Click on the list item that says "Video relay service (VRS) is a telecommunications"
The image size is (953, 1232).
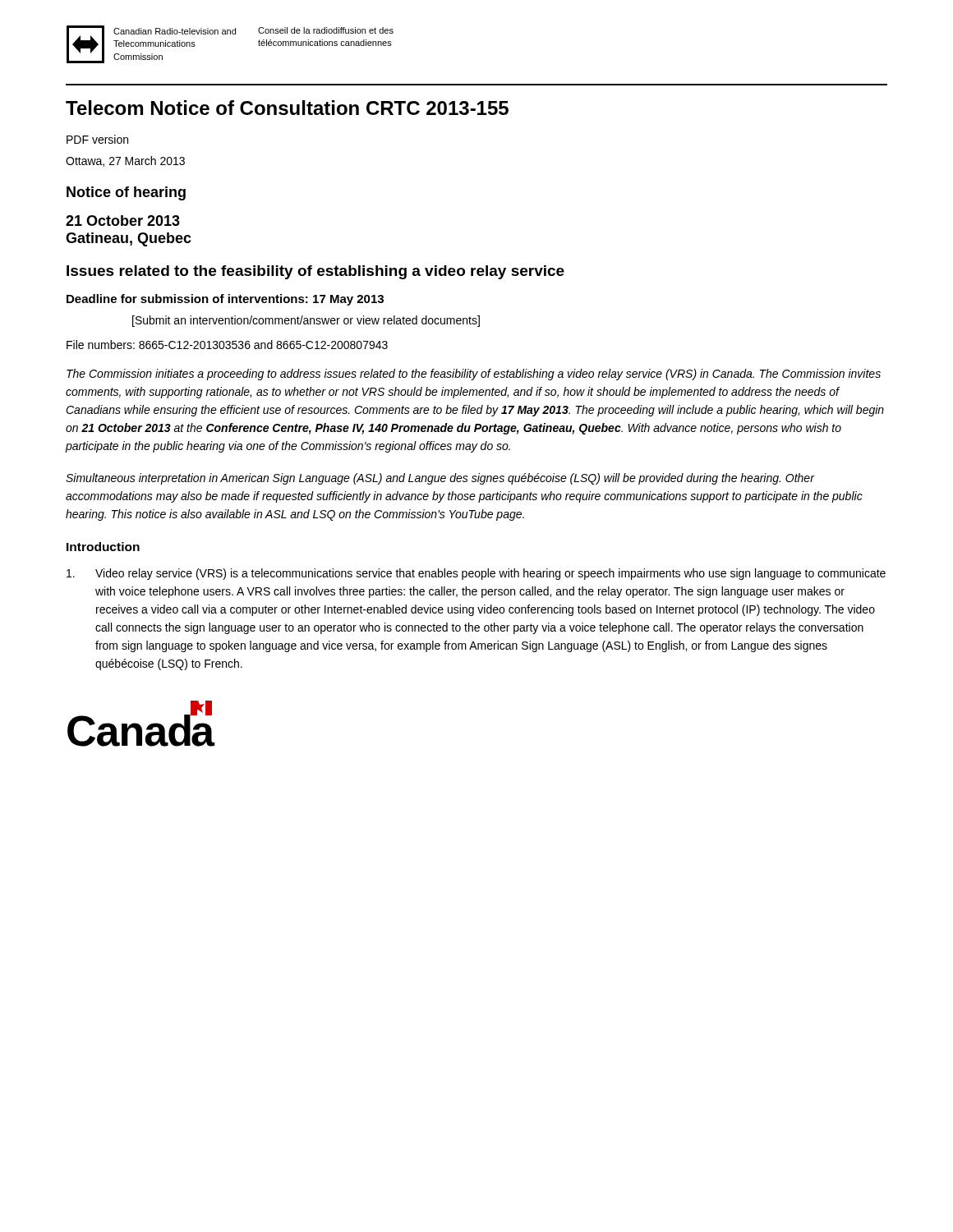[476, 619]
